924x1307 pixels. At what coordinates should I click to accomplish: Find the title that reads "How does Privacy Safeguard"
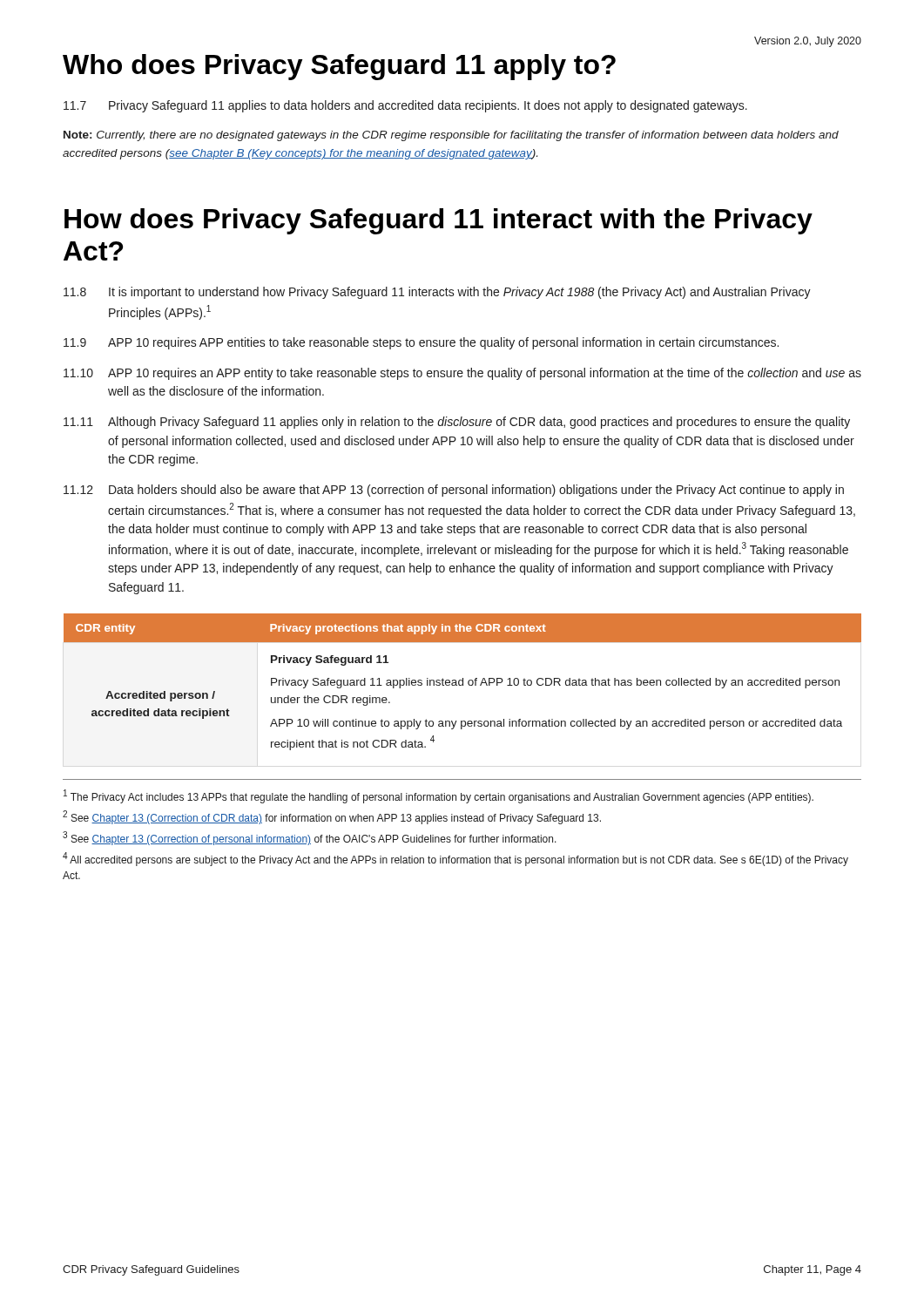(462, 235)
